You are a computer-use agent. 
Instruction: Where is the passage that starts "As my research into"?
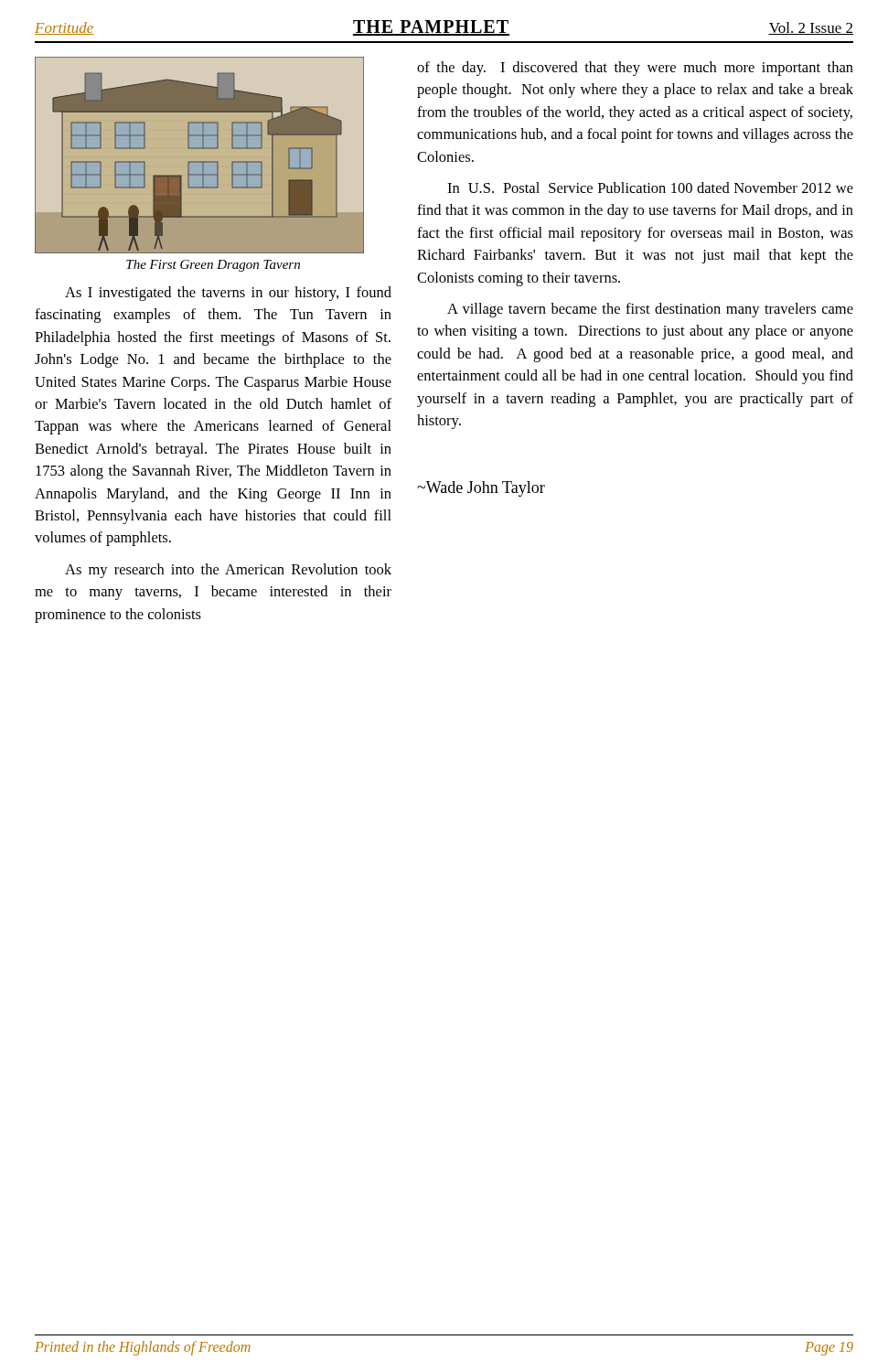(213, 592)
